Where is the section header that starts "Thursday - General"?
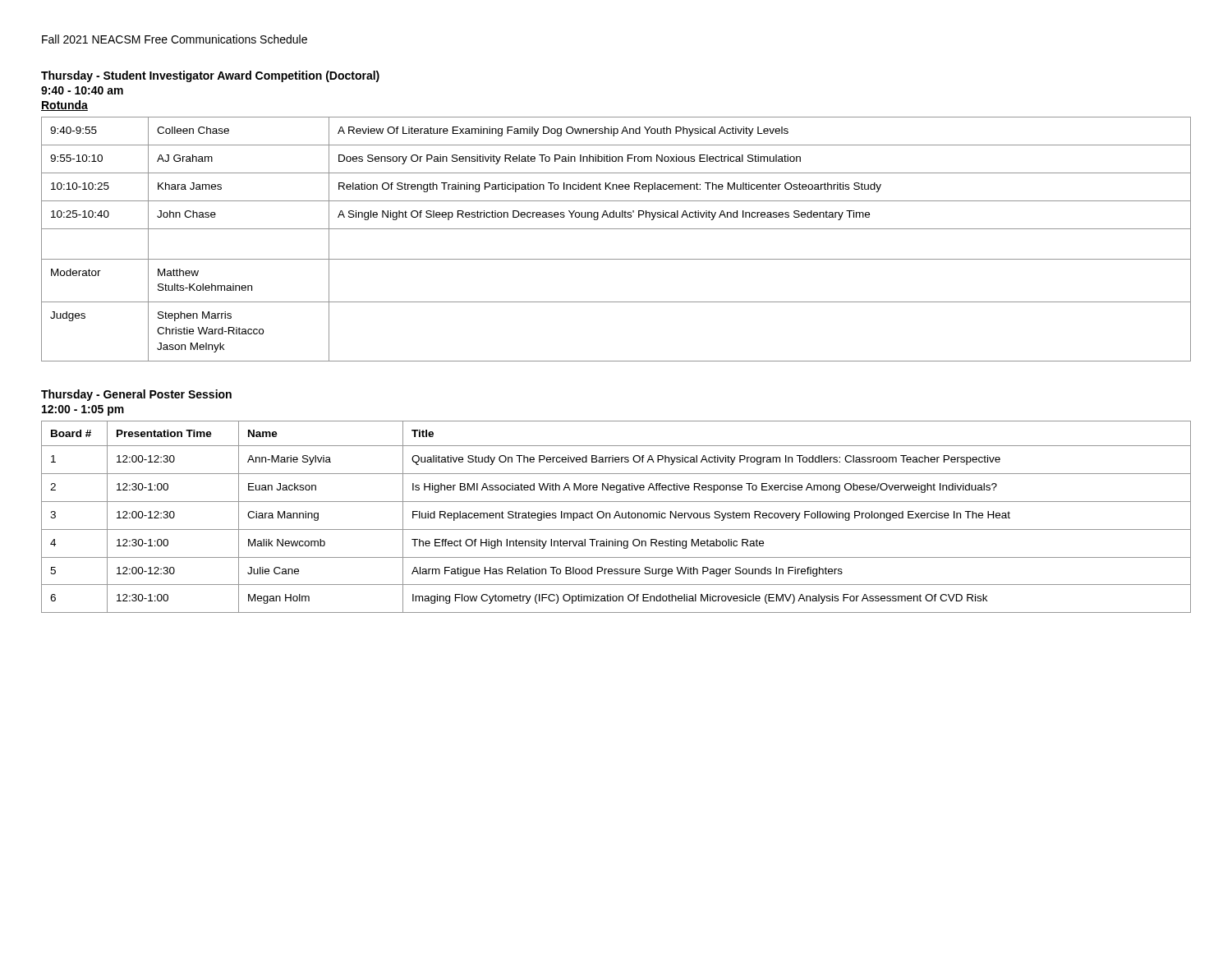Viewport: 1232px width, 953px height. click(x=136, y=395)
